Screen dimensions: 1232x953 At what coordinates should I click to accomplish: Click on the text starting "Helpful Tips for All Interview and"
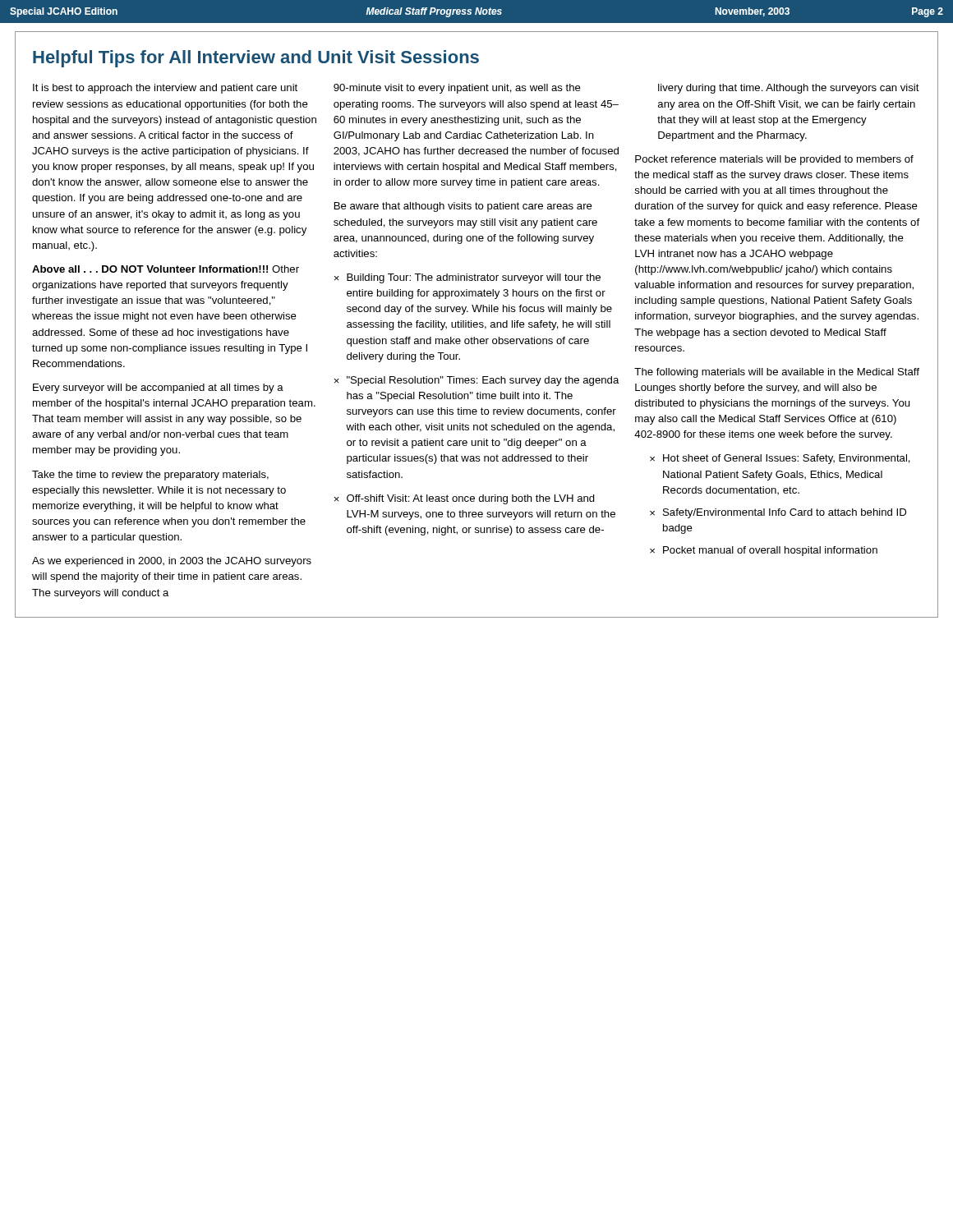coord(256,57)
